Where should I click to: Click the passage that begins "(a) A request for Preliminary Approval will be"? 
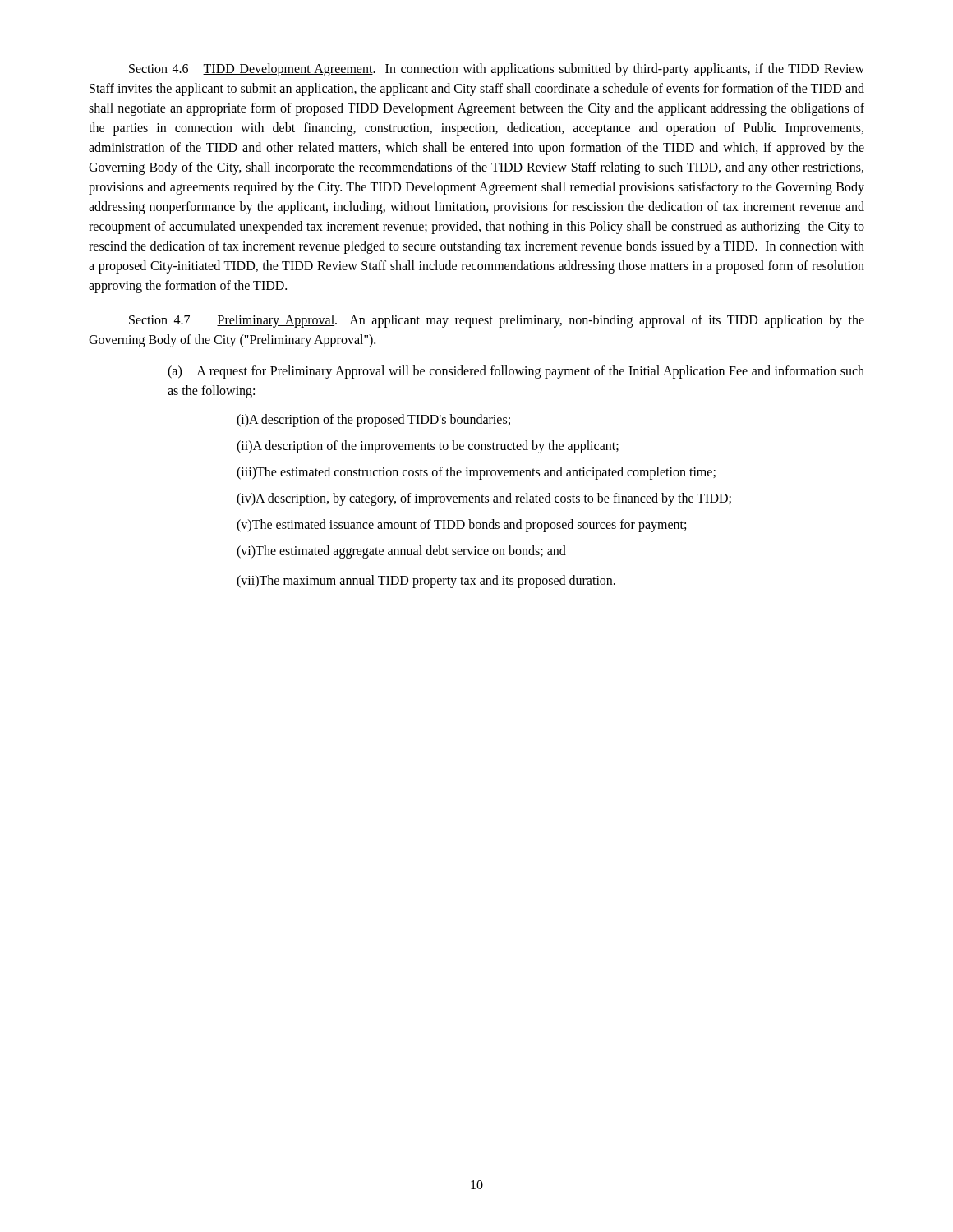pyautogui.click(x=516, y=381)
